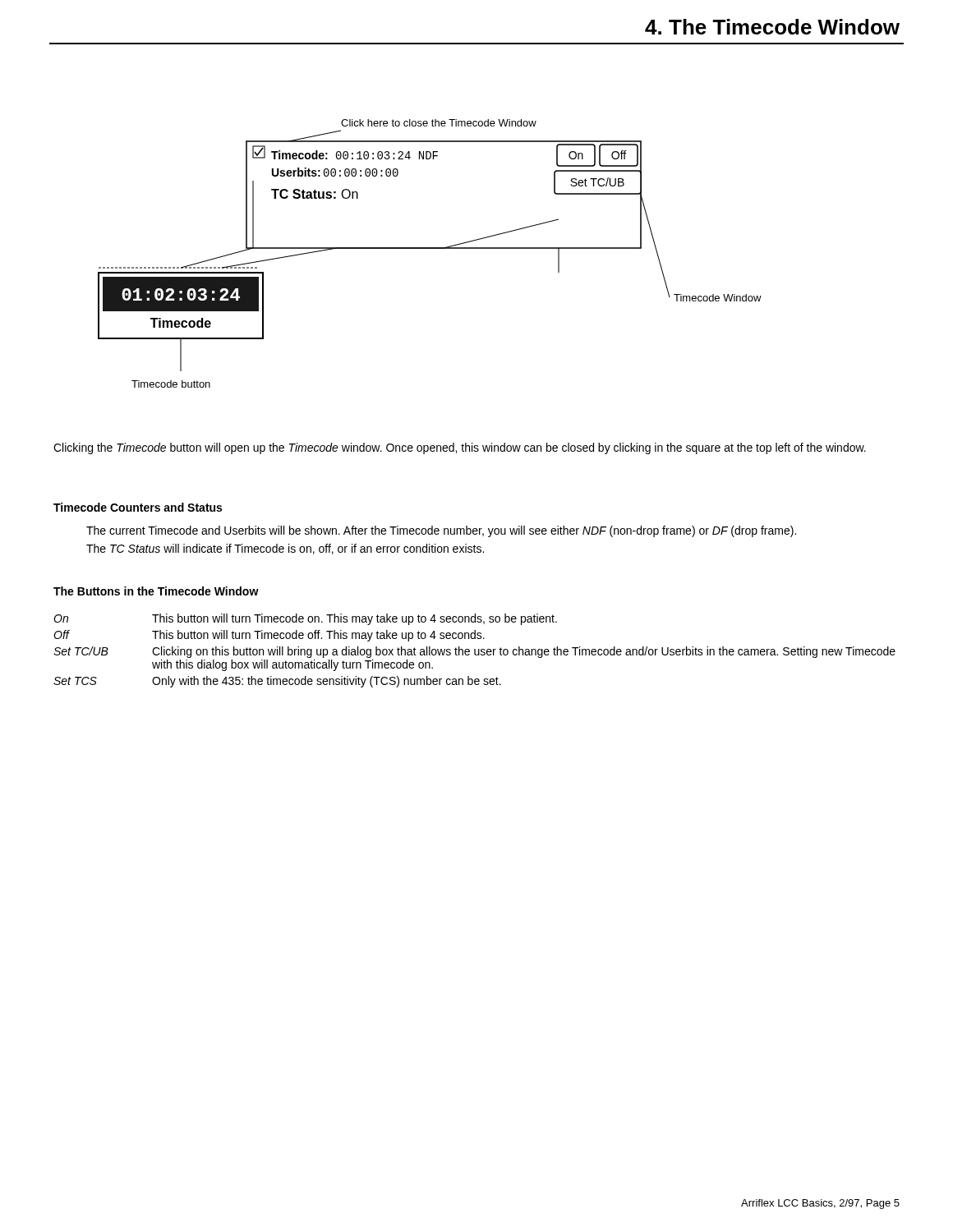Find the block on this page that starts "The current Timecode and Userbits will"
This screenshot has width=953, height=1232.
442,539
